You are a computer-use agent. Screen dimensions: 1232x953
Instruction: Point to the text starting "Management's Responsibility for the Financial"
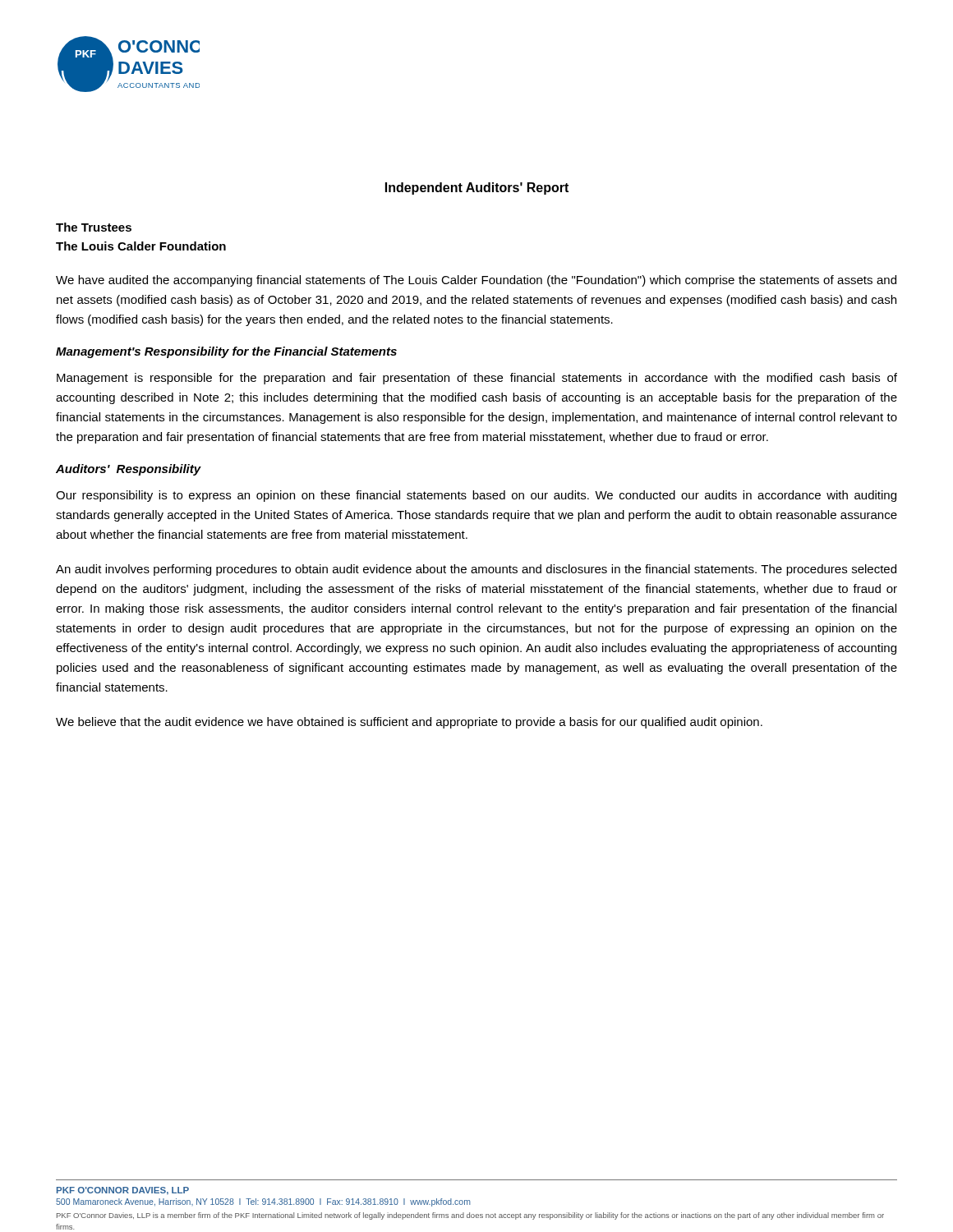226,351
